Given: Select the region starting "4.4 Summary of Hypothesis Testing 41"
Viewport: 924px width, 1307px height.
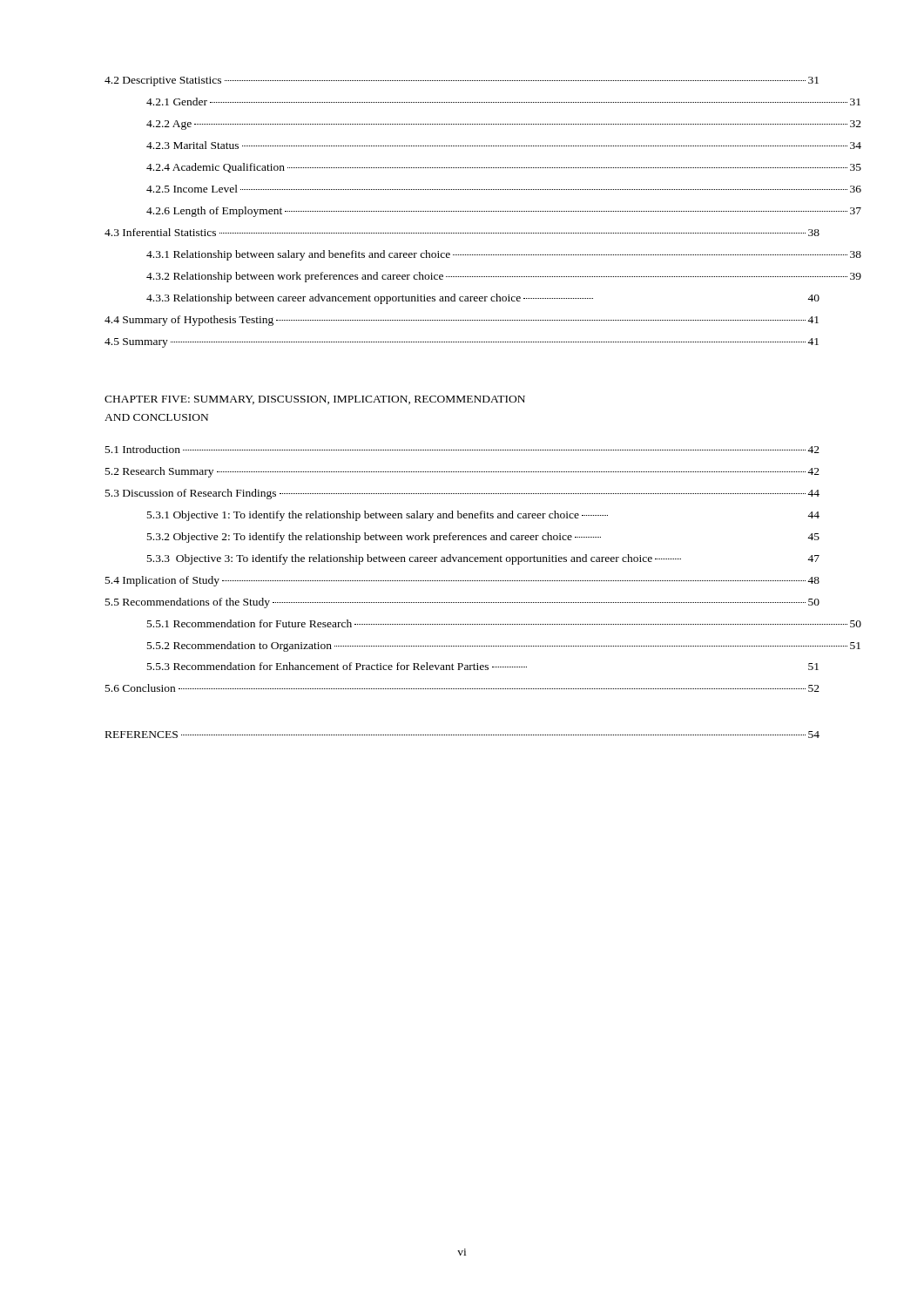Looking at the screenshot, I should click(462, 320).
